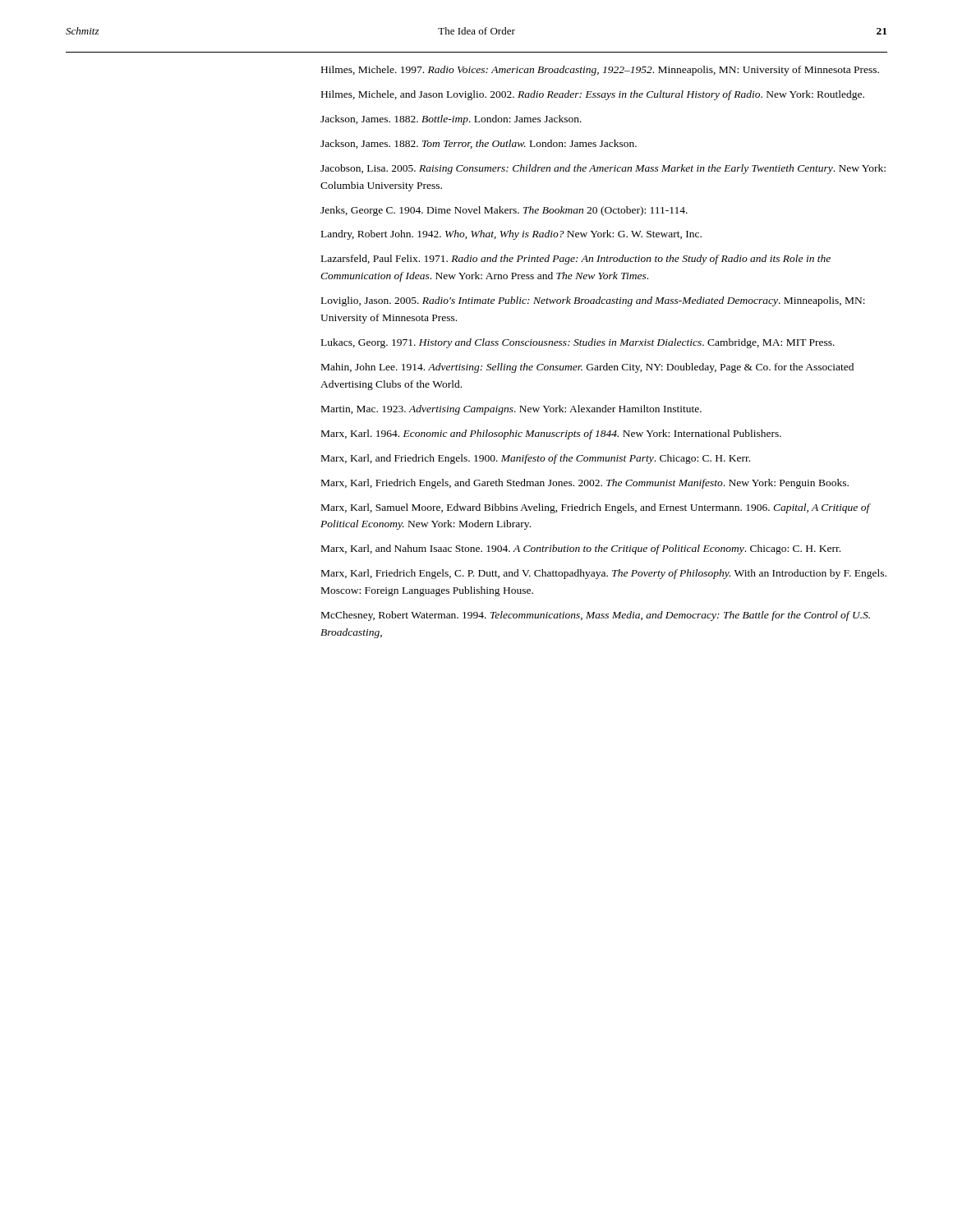This screenshot has width=953, height=1232.
Task: Select the text starting "Marx, Karl, Samuel Moore, Edward Bibbins Aveling, Friedrich"
Action: click(x=604, y=516)
